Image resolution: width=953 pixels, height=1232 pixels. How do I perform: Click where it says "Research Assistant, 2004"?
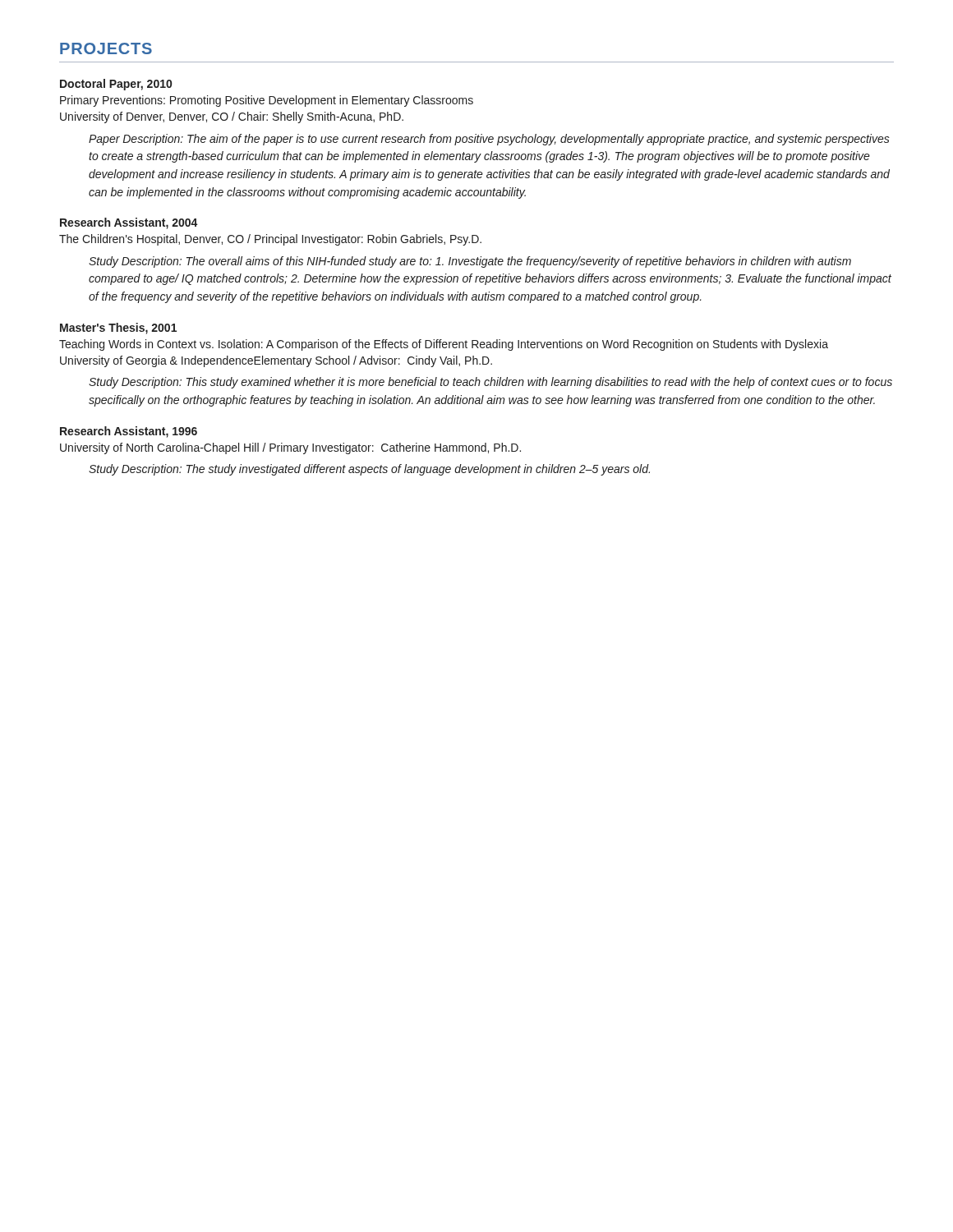point(128,223)
